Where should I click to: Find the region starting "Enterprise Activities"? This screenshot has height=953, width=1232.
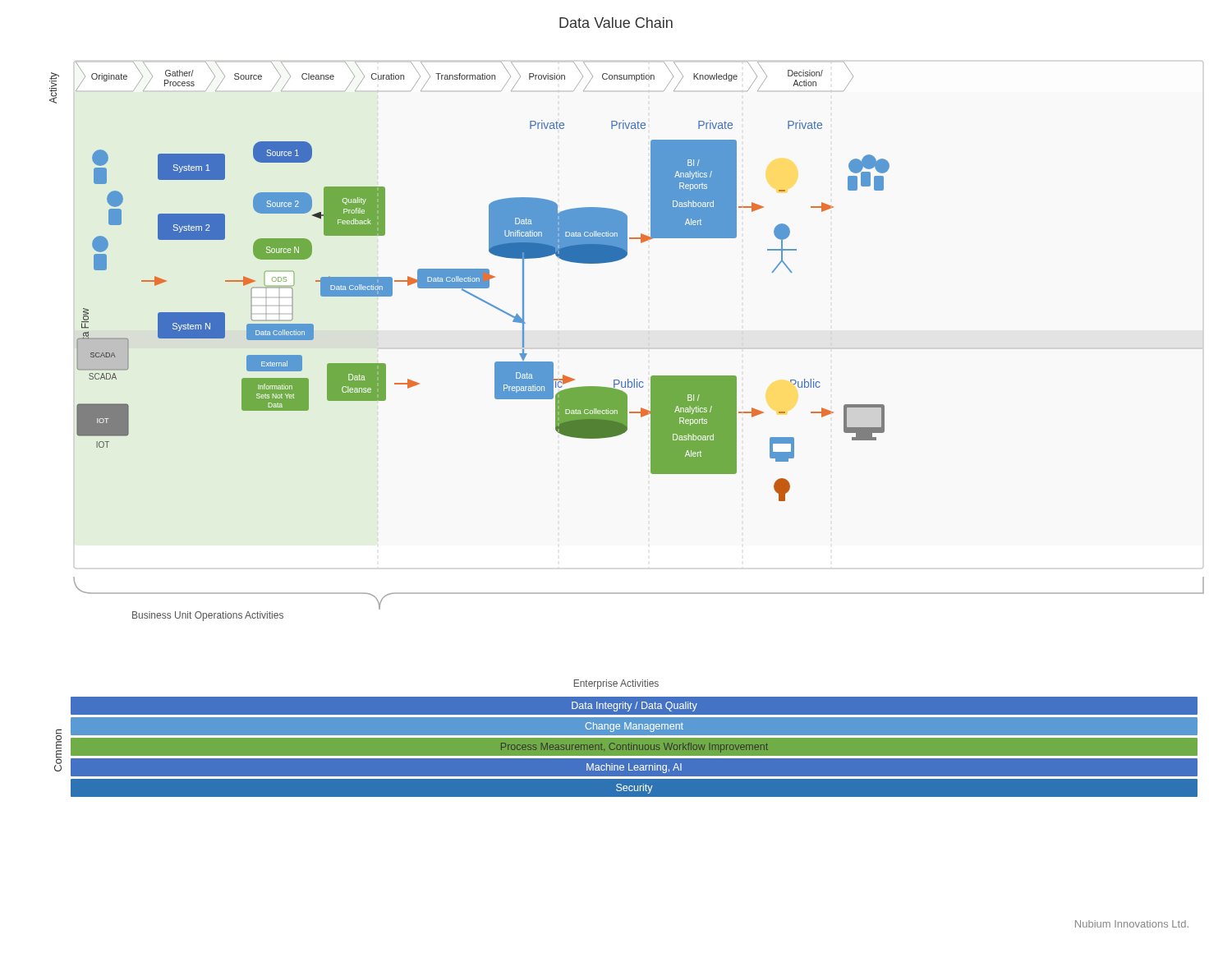coord(616,684)
